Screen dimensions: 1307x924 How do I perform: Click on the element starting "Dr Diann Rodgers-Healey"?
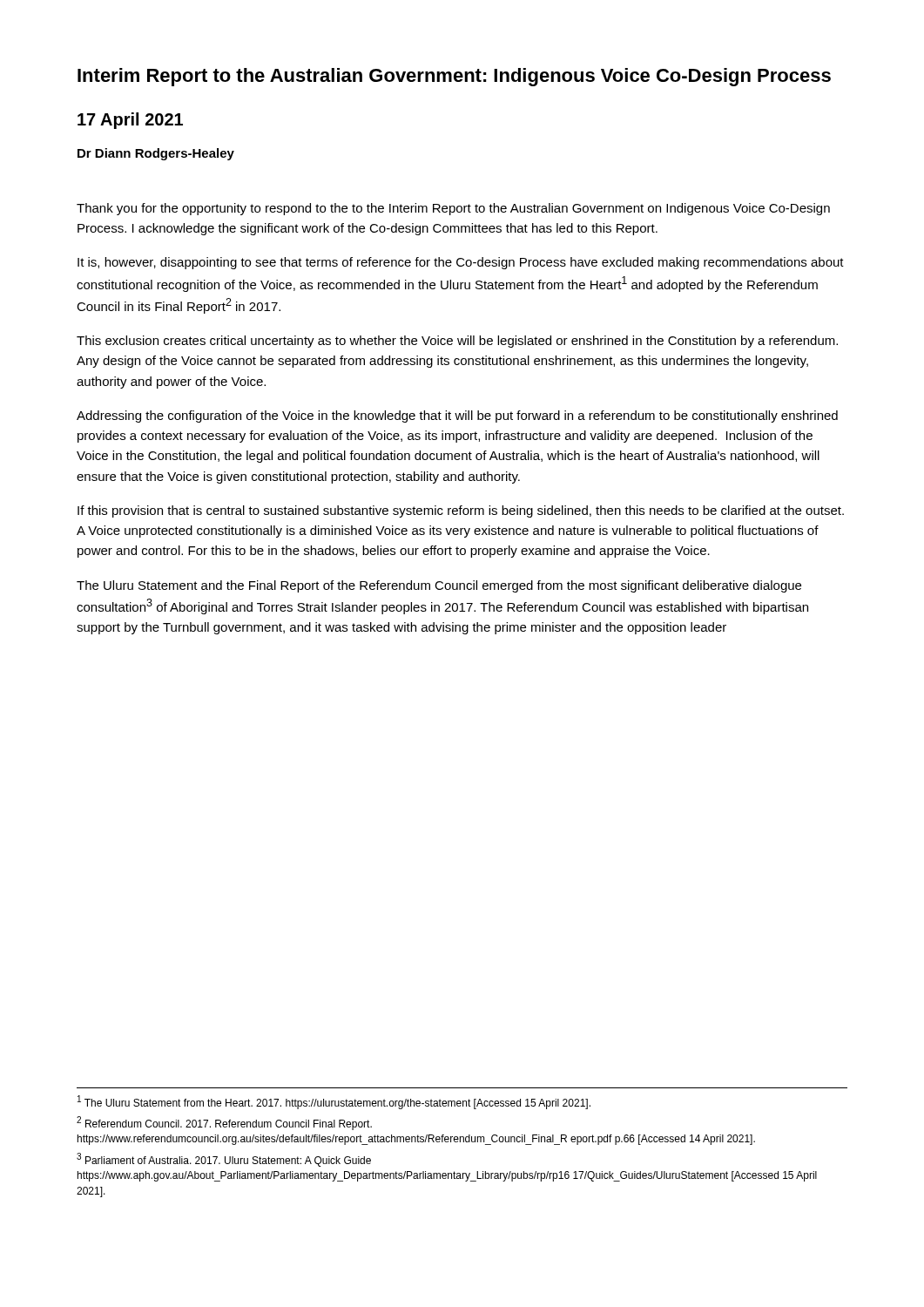point(155,153)
